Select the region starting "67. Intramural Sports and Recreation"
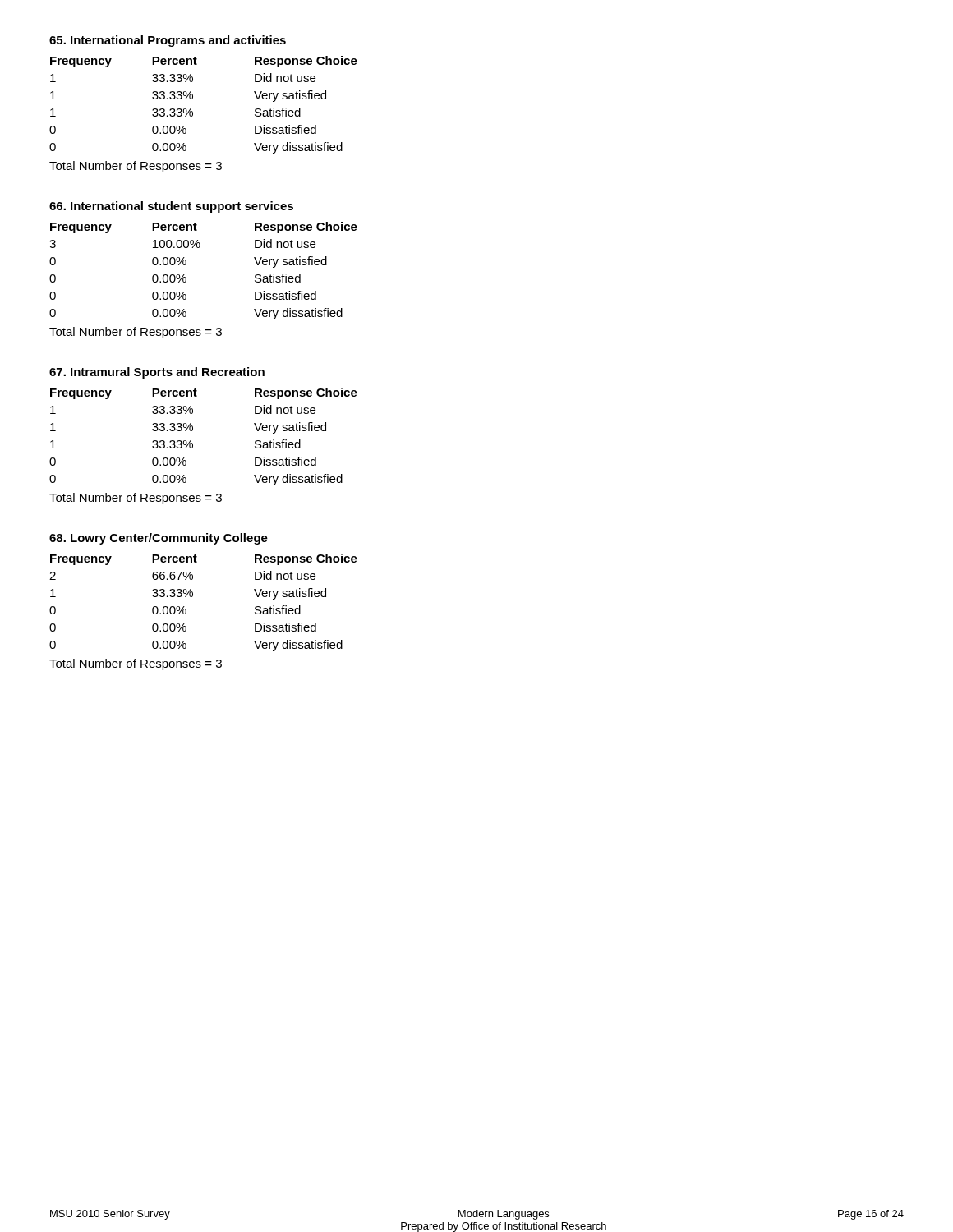The image size is (953, 1232). 157,372
